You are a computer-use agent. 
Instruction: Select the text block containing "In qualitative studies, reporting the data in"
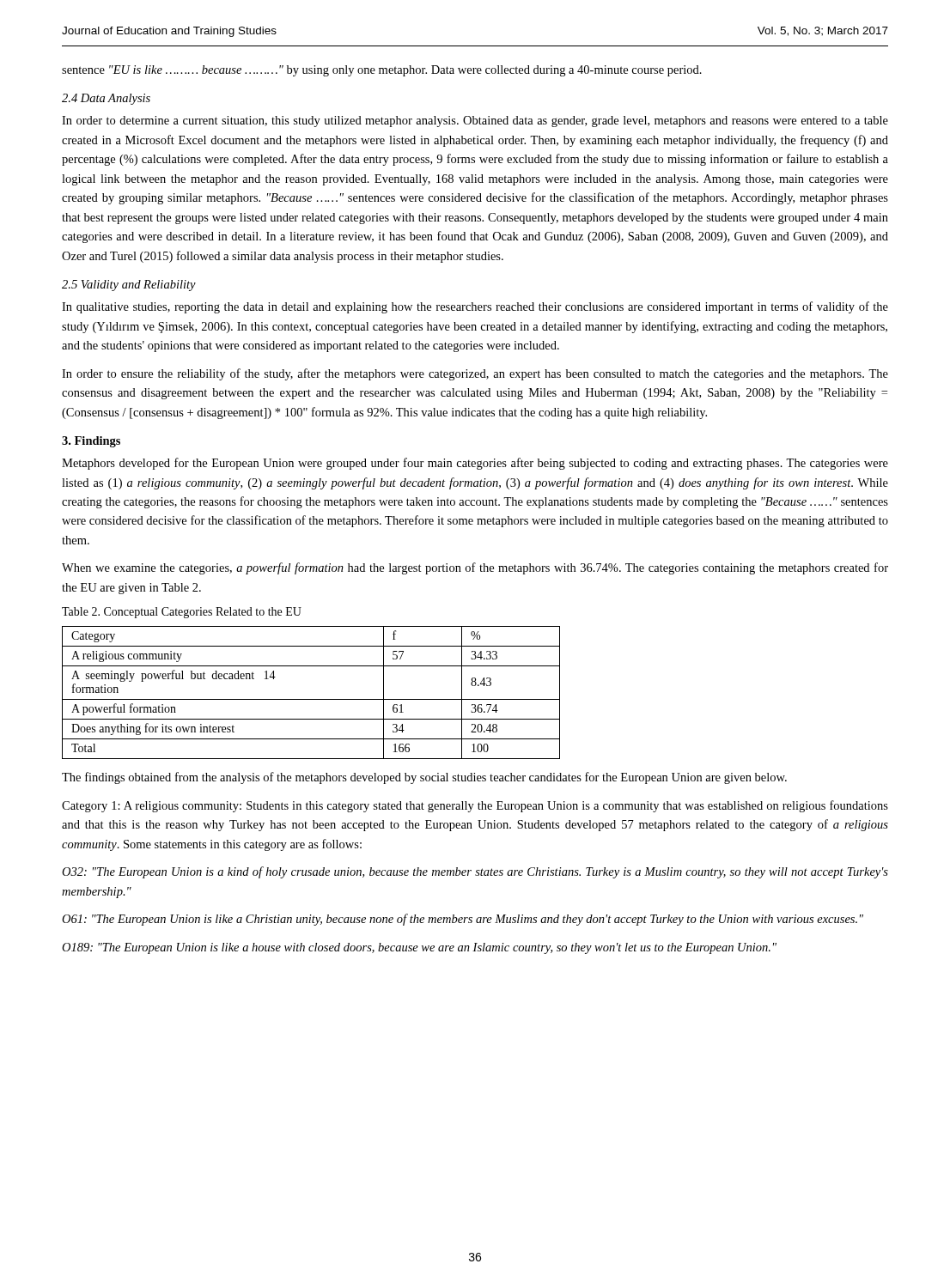pos(475,326)
